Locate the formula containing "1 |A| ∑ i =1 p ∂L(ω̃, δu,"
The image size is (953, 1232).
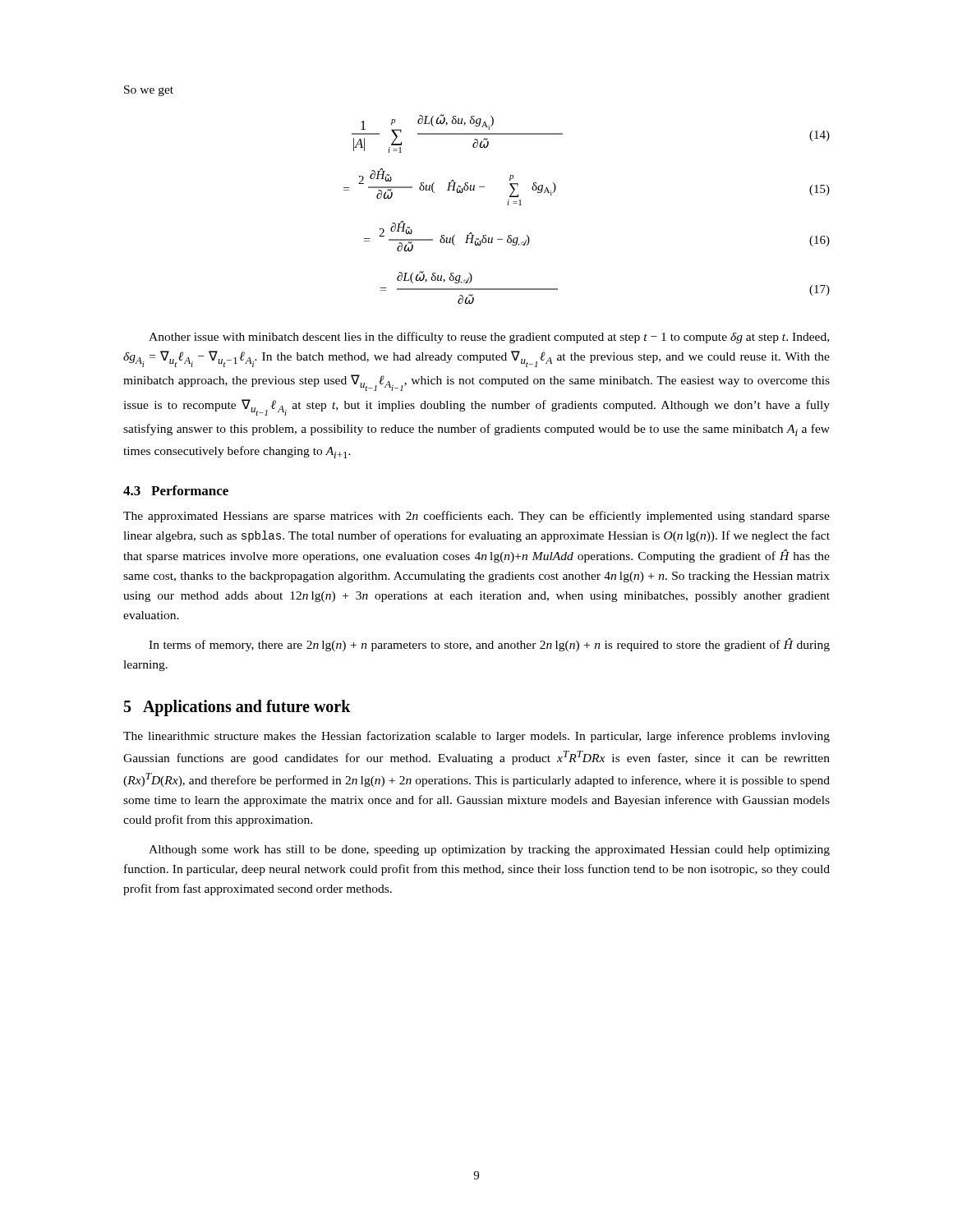point(490,133)
